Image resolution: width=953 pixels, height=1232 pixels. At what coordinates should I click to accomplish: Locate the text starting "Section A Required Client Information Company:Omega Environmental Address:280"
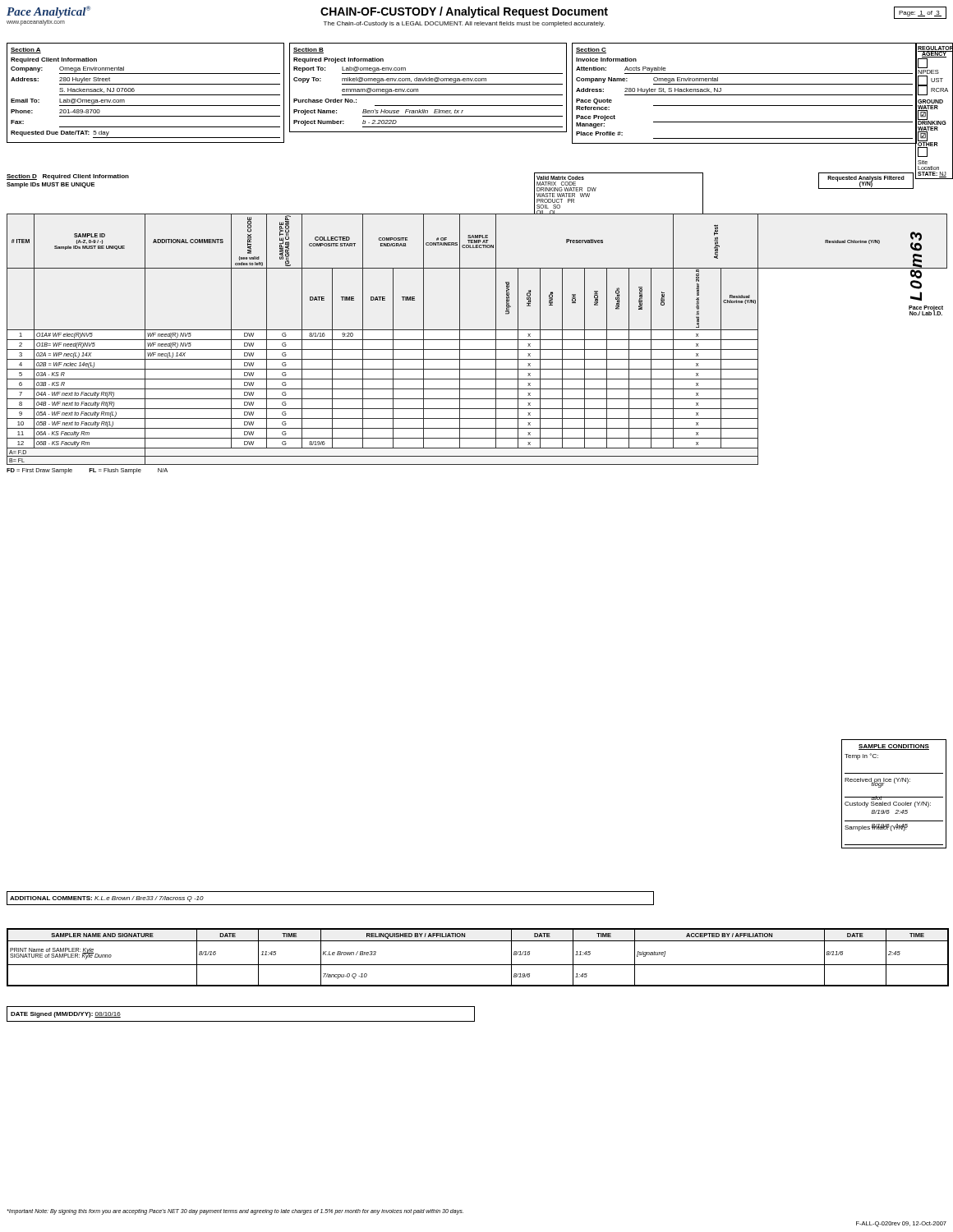click(145, 92)
